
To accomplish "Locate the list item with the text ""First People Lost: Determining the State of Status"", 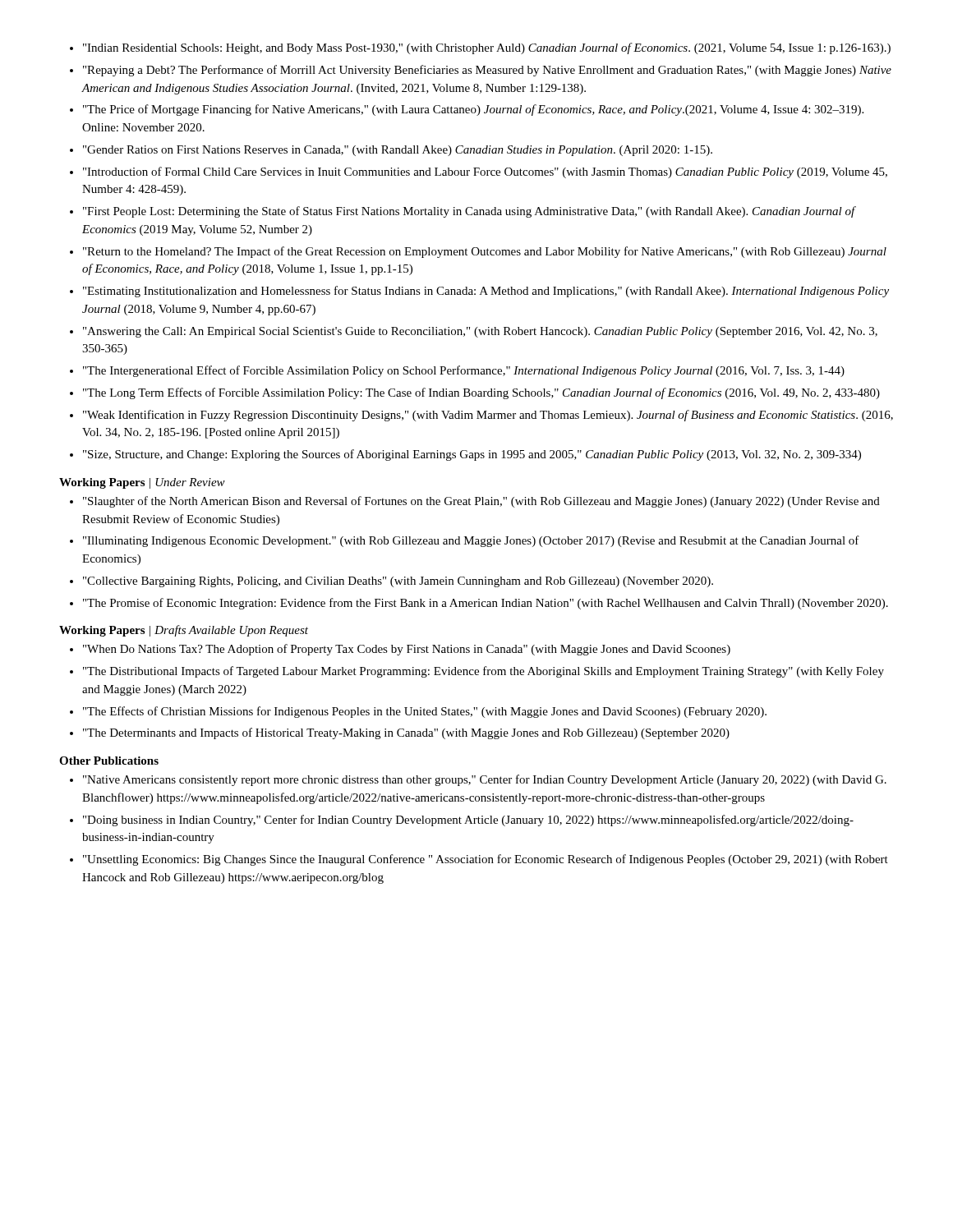I will (x=488, y=221).
